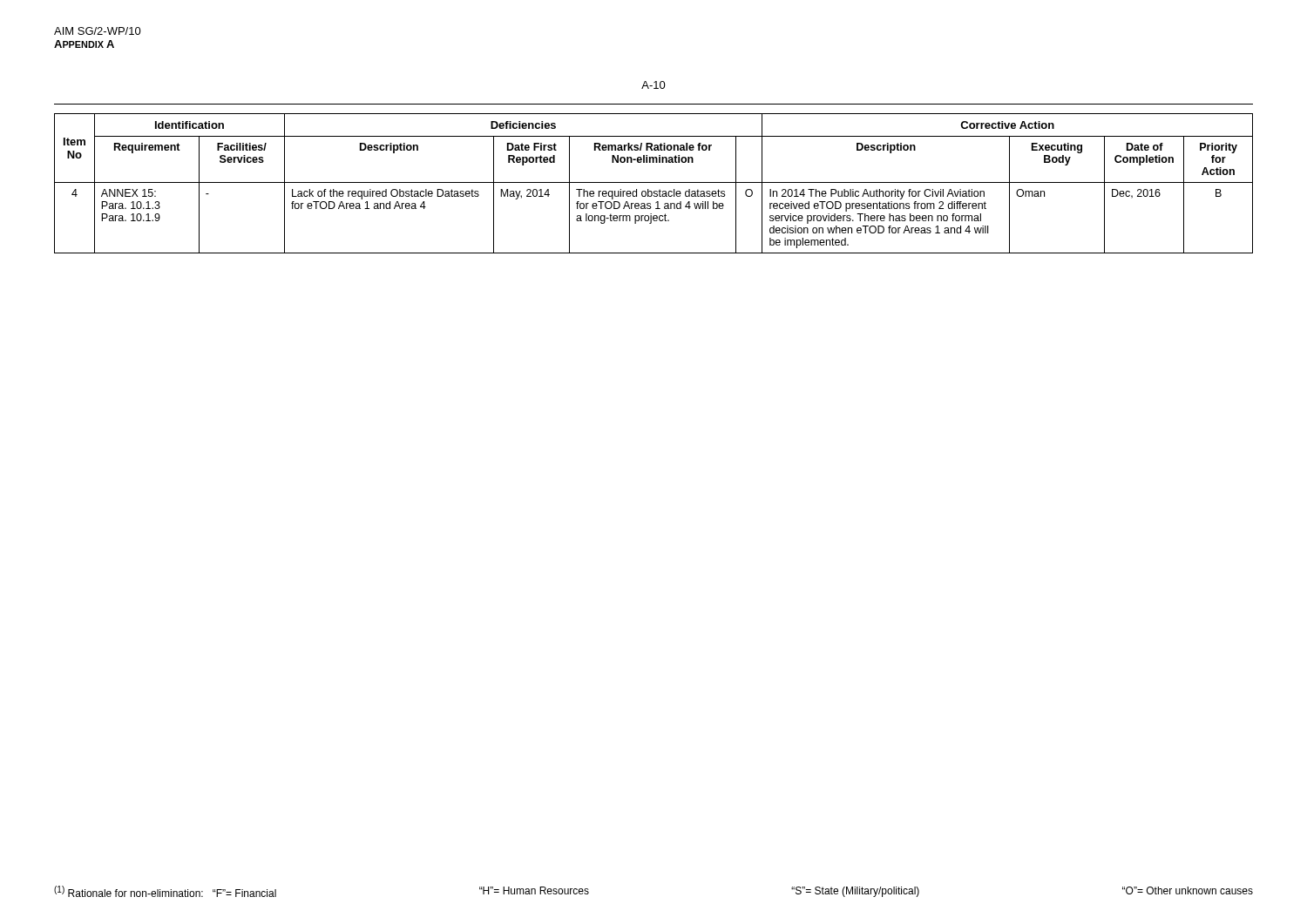This screenshot has height=924, width=1307.
Task: Click on the footnote that reads "(1) Rationale for non-elimination: “F”= Financial “H”= Human"
Action: point(166,891)
